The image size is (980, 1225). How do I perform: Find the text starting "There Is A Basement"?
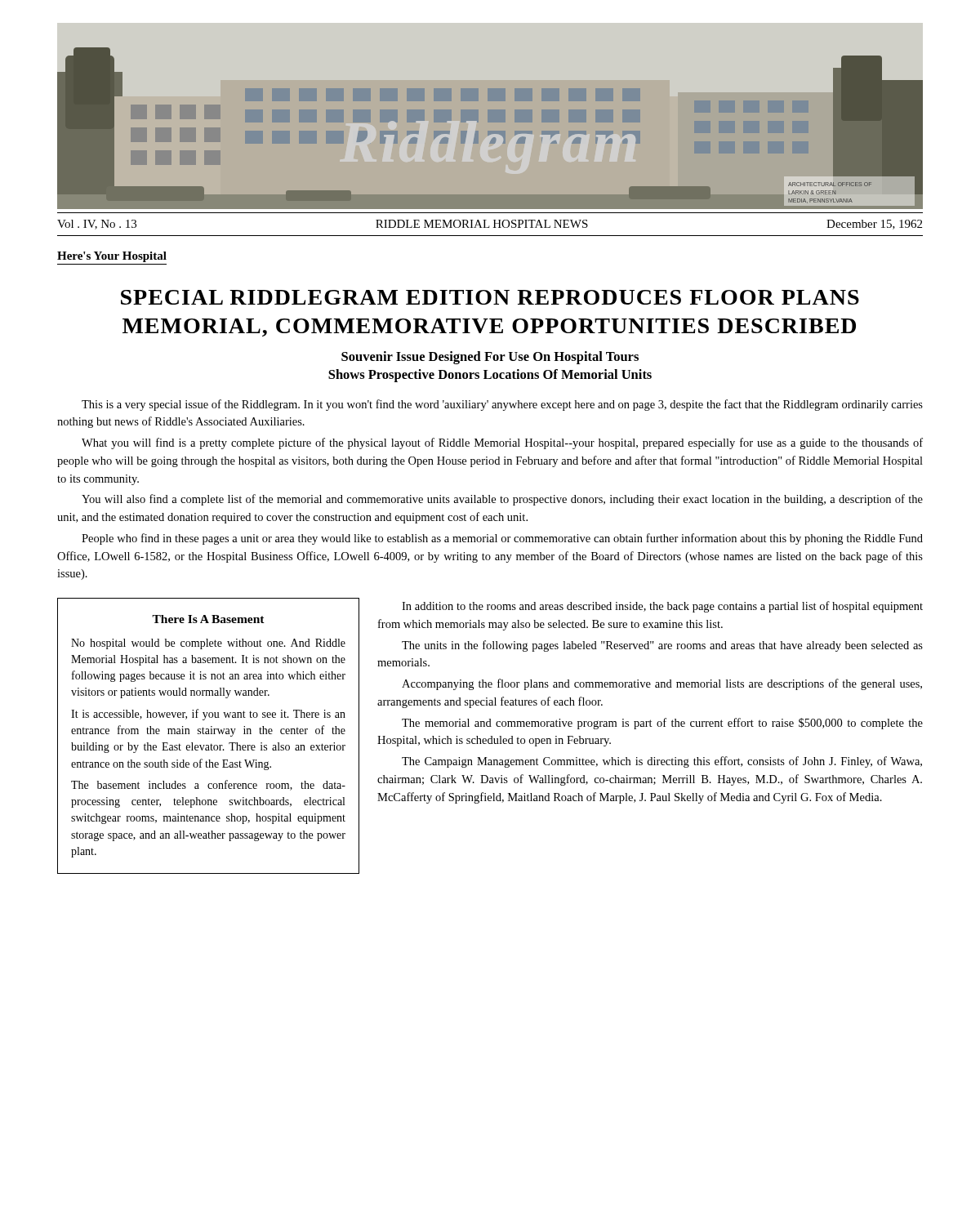208,735
